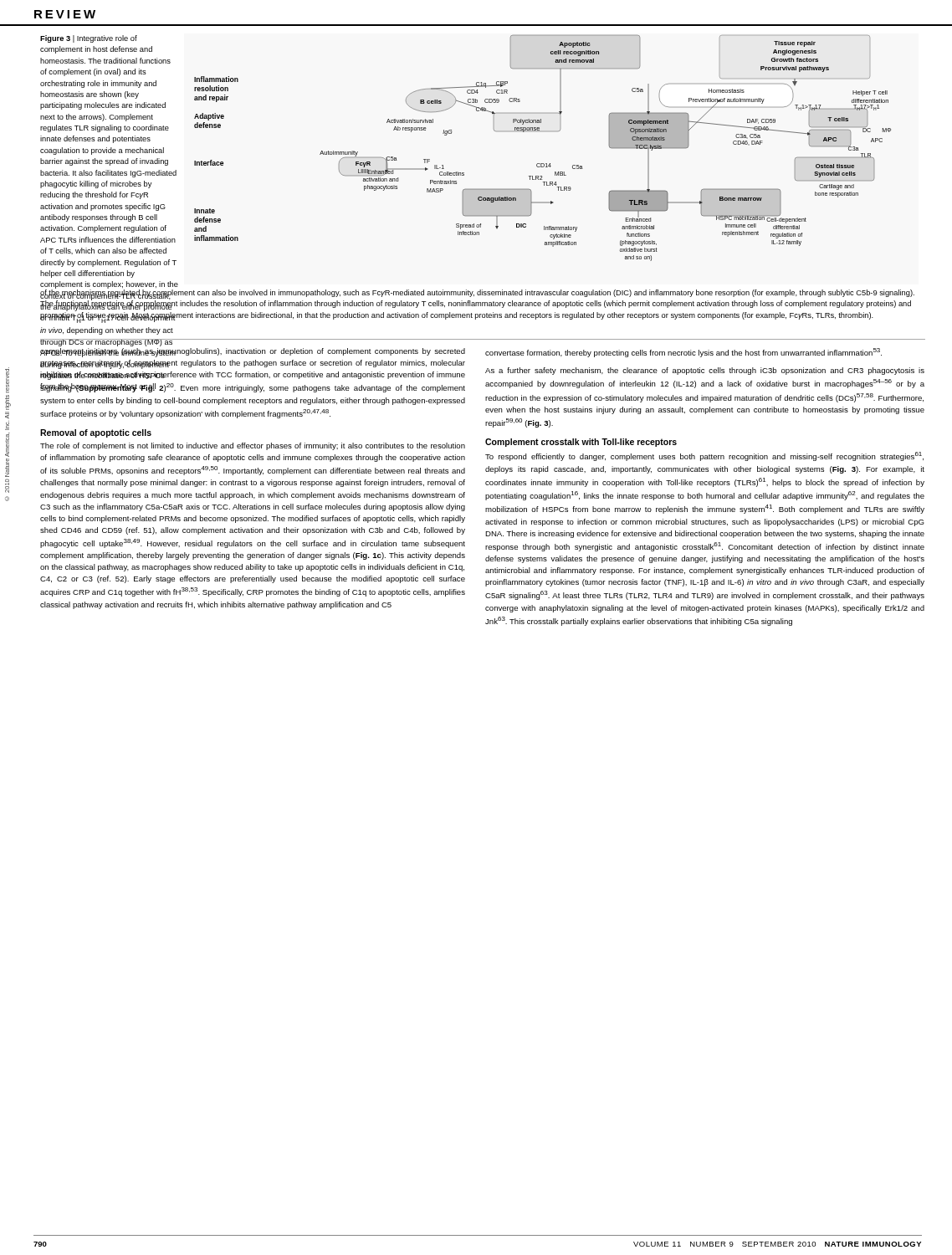Click on the infographic

click(x=551, y=159)
